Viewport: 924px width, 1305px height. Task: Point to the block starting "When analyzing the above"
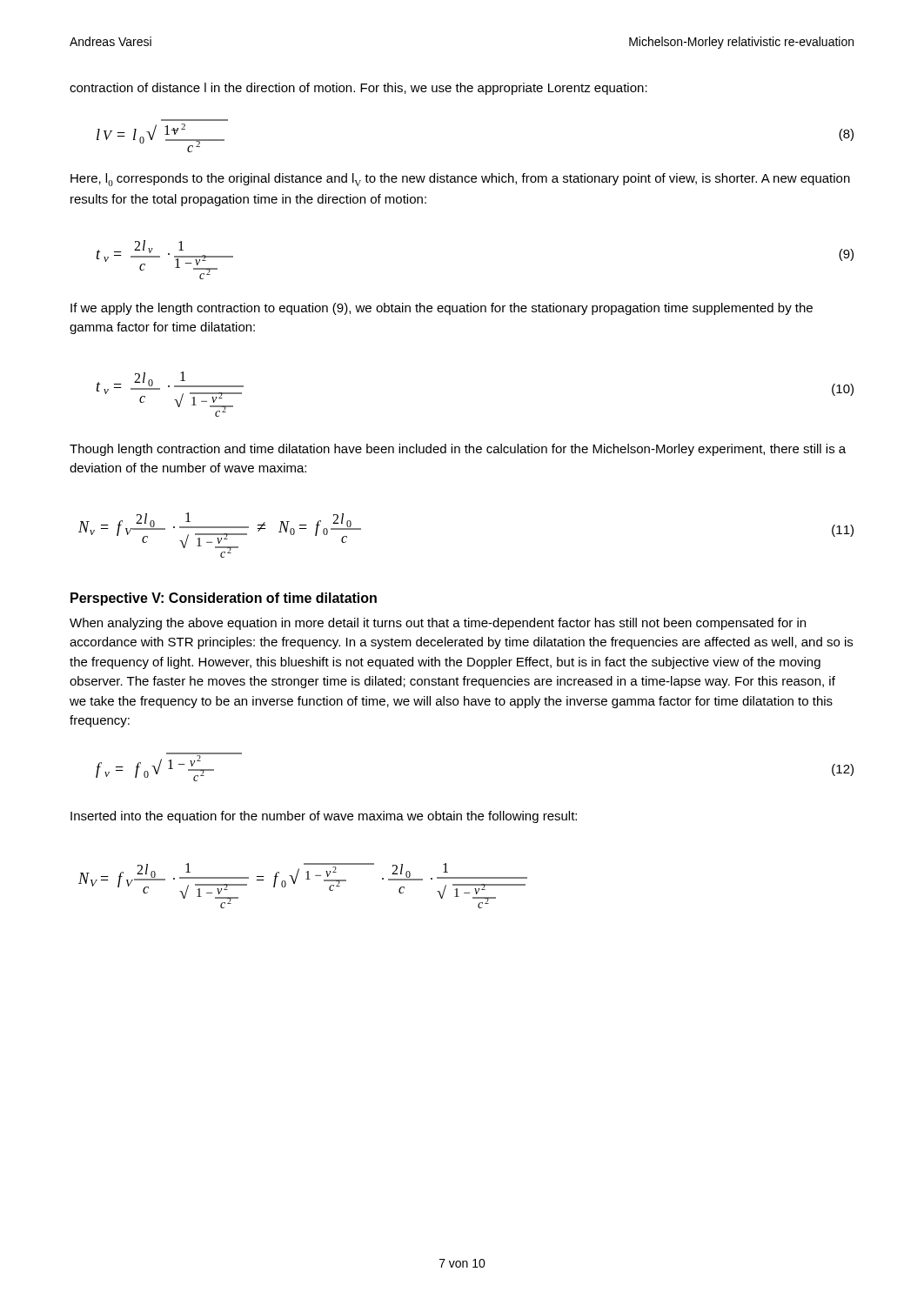(x=462, y=672)
